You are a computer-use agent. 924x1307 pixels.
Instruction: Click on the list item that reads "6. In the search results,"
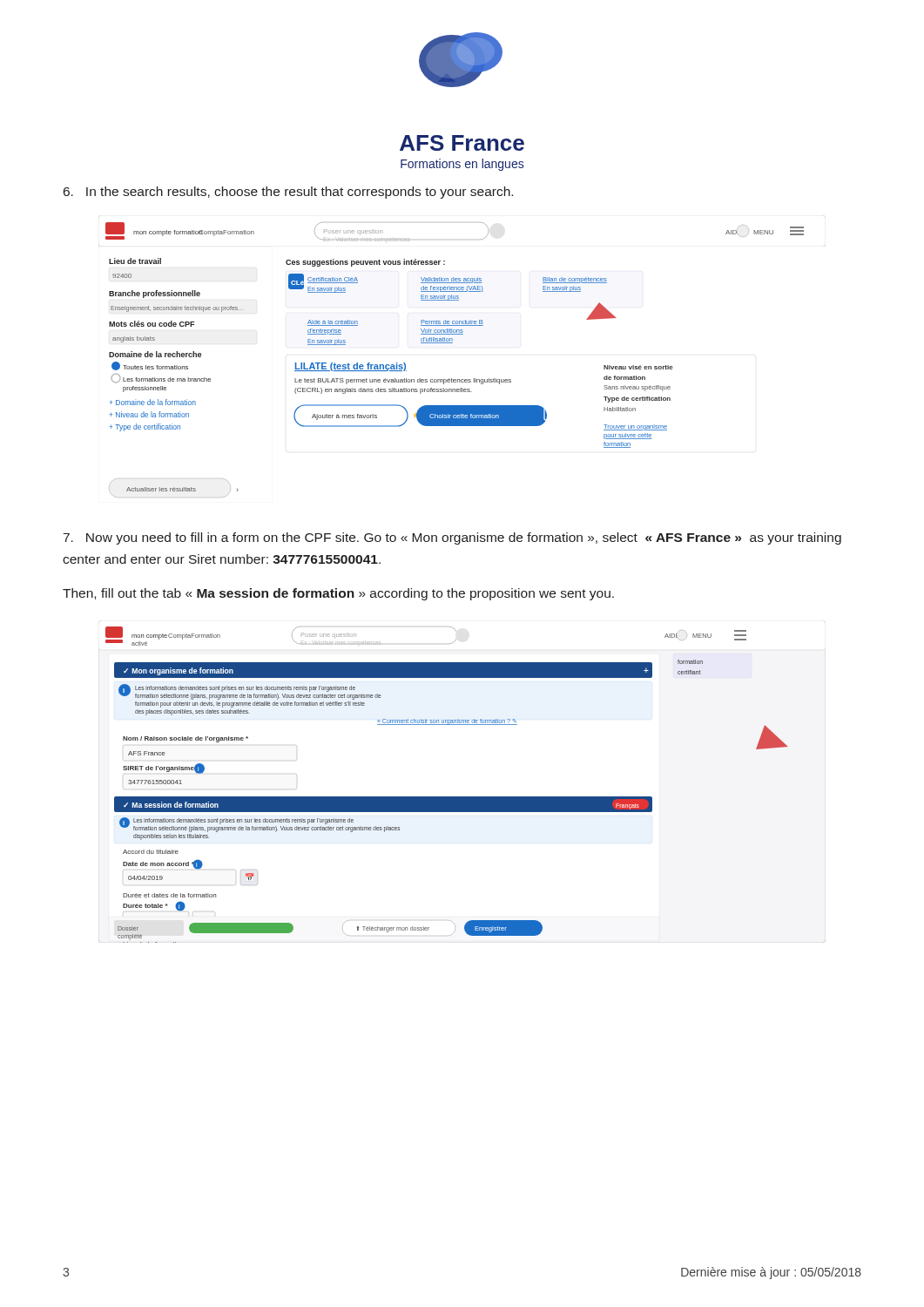[x=289, y=191]
